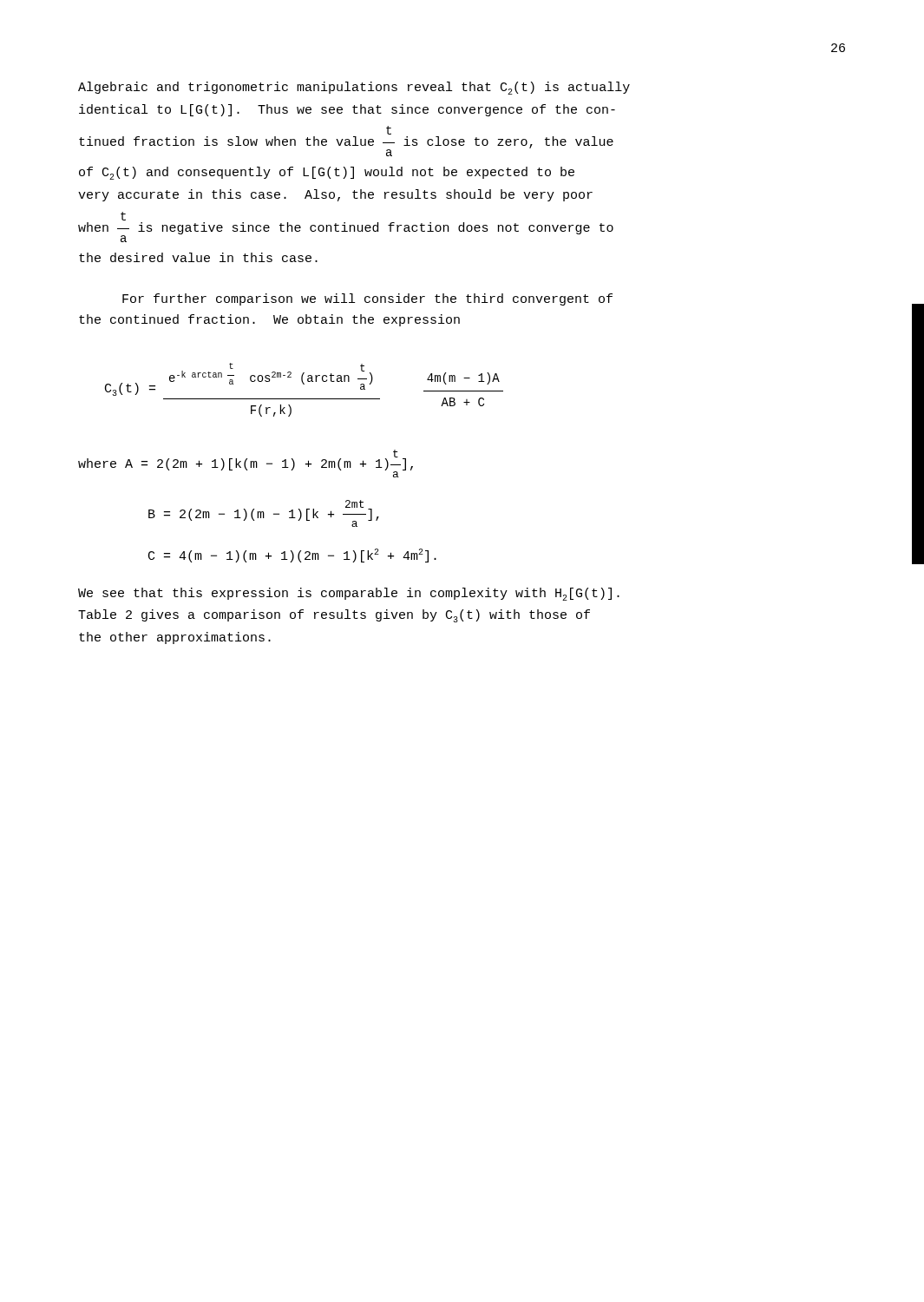Locate the block starting "C = 4(m − 1)(m +"
The image size is (924, 1302).
(x=293, y=556)
